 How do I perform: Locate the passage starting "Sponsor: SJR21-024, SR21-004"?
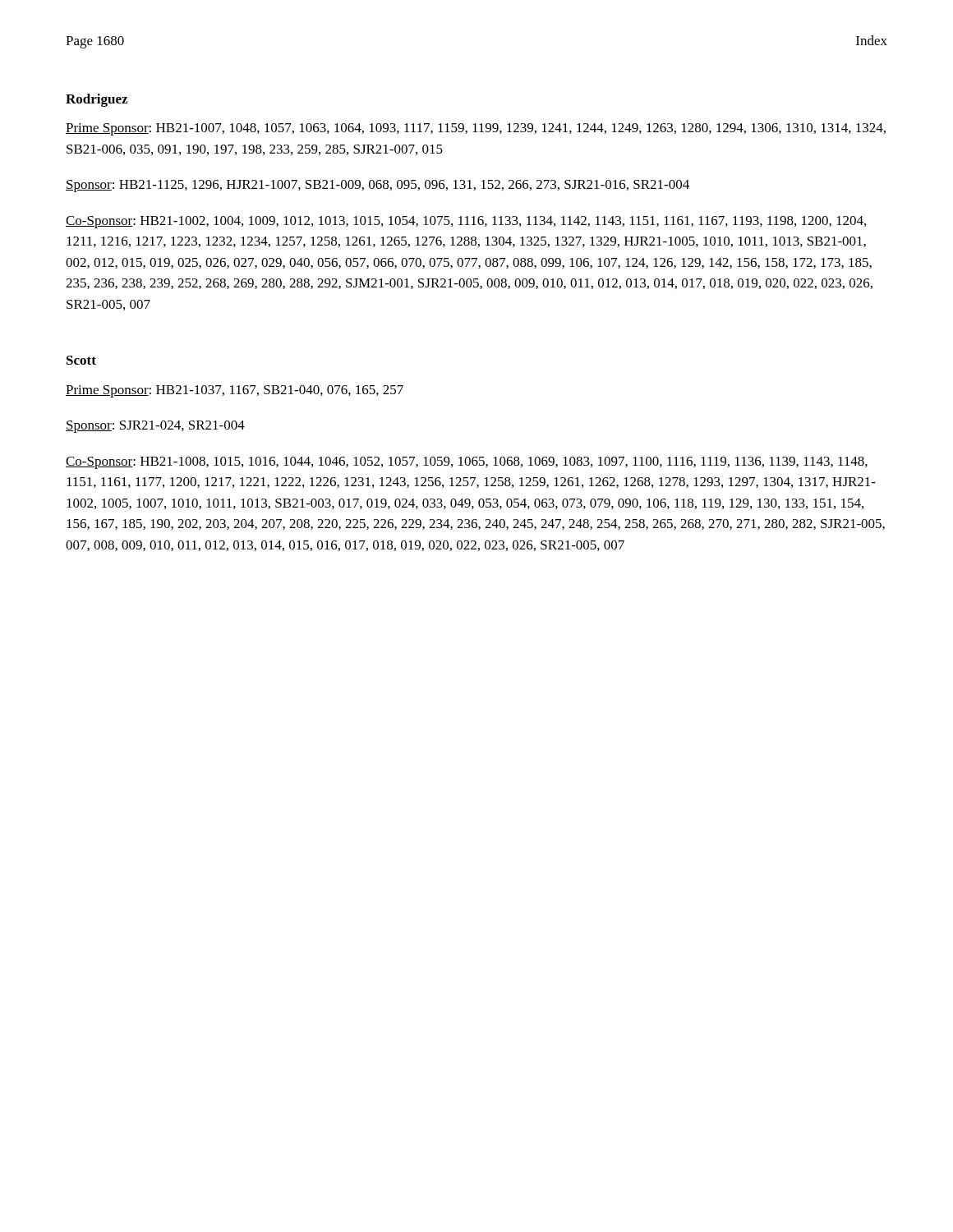tap(155, 425)
